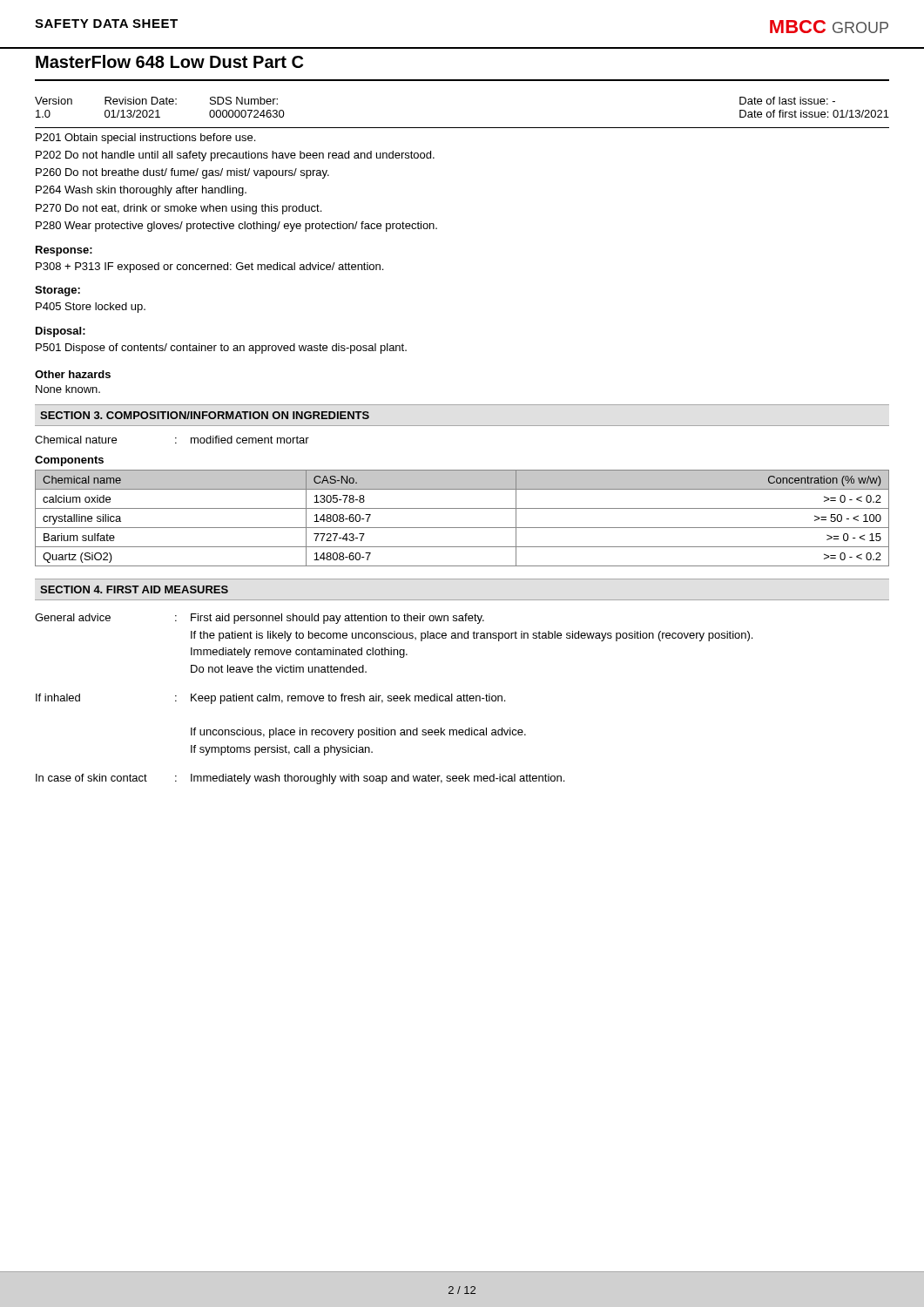The width and height of the screenshot is (924, 1307).
Task: Locate the text block that reads "P308 + P313 IF exposed"
Action: (x=210, y=266)
